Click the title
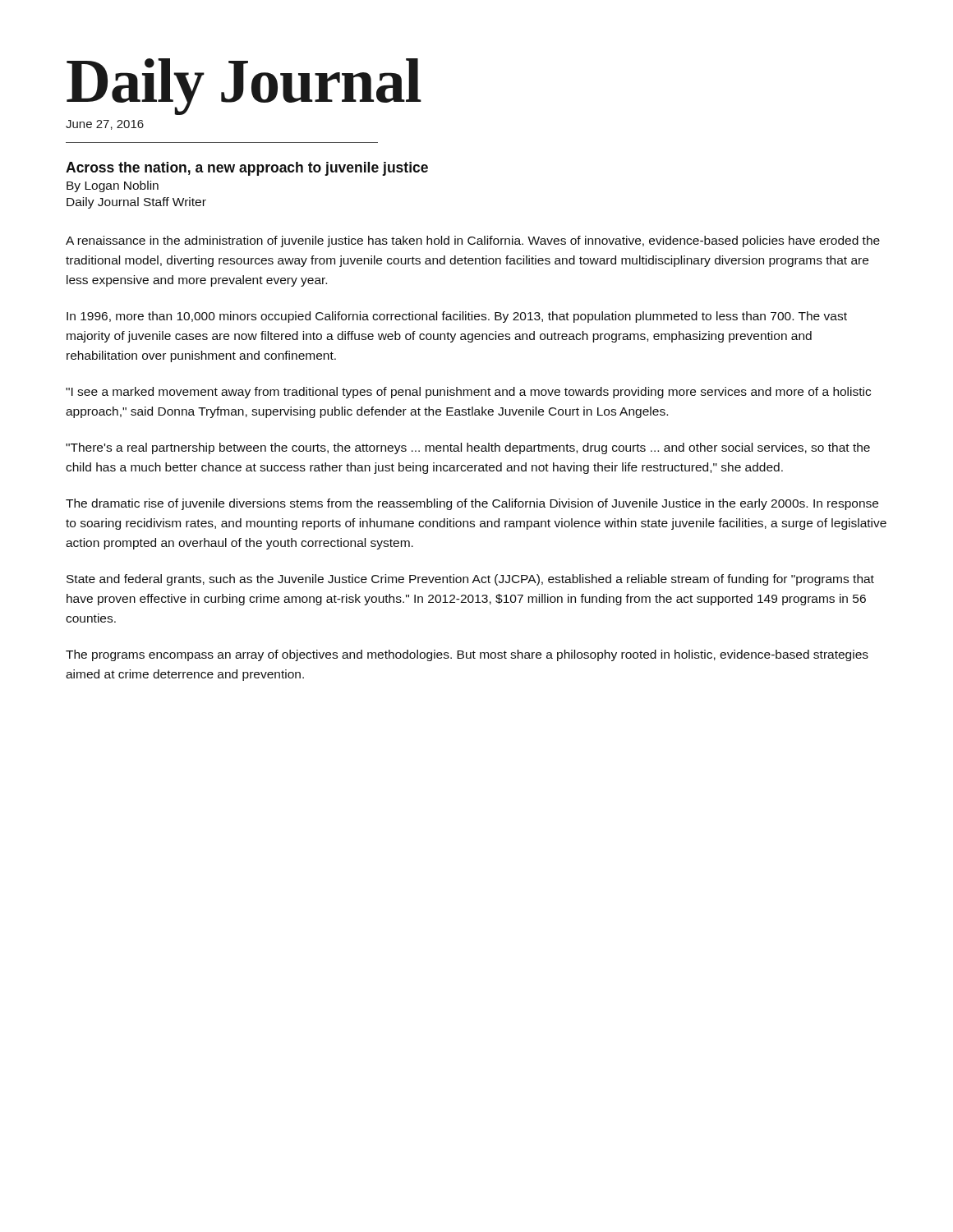Screen dimensions: 1232x953 tap(243, 81)
